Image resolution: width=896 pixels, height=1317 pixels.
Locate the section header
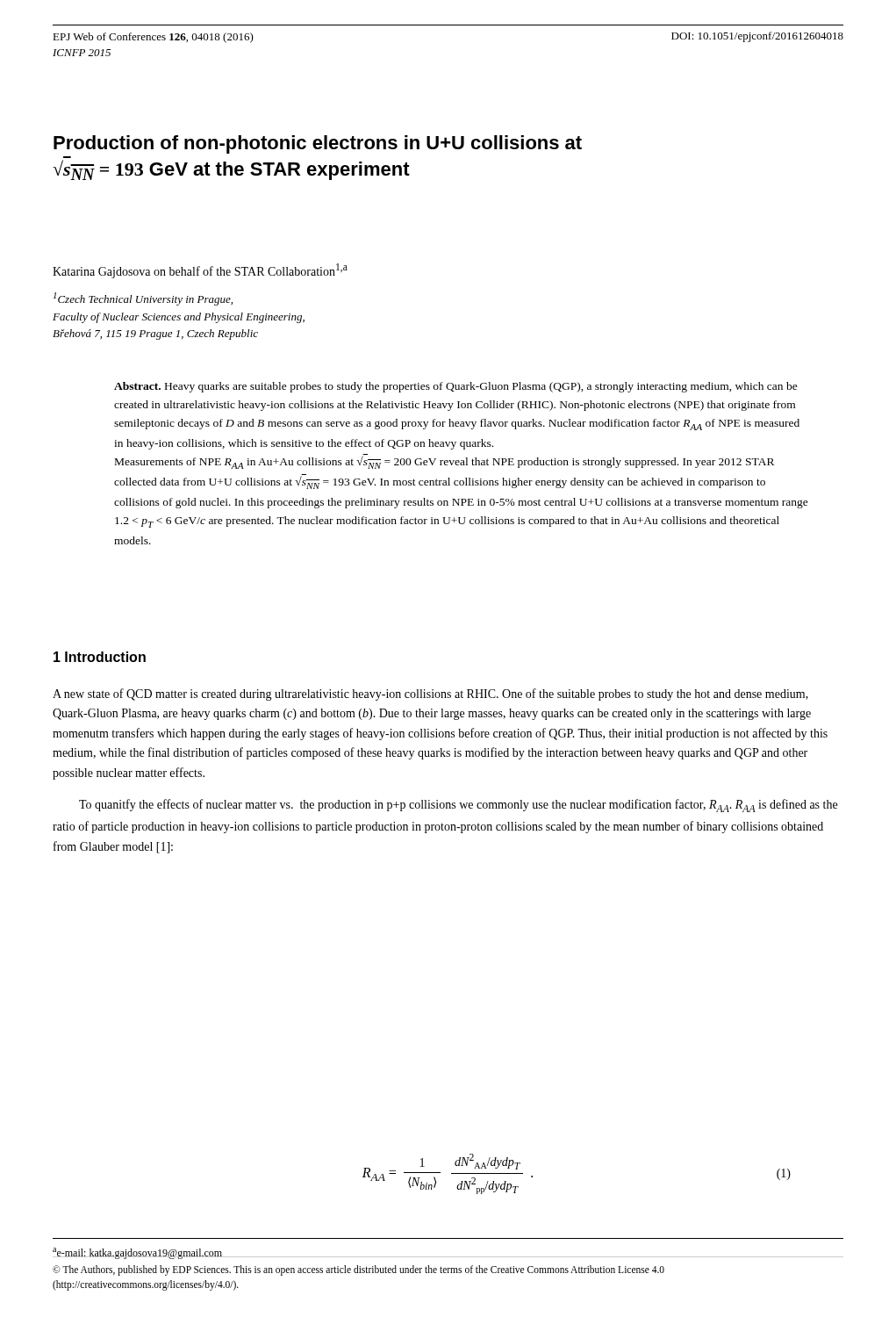(x=99, y=657)
